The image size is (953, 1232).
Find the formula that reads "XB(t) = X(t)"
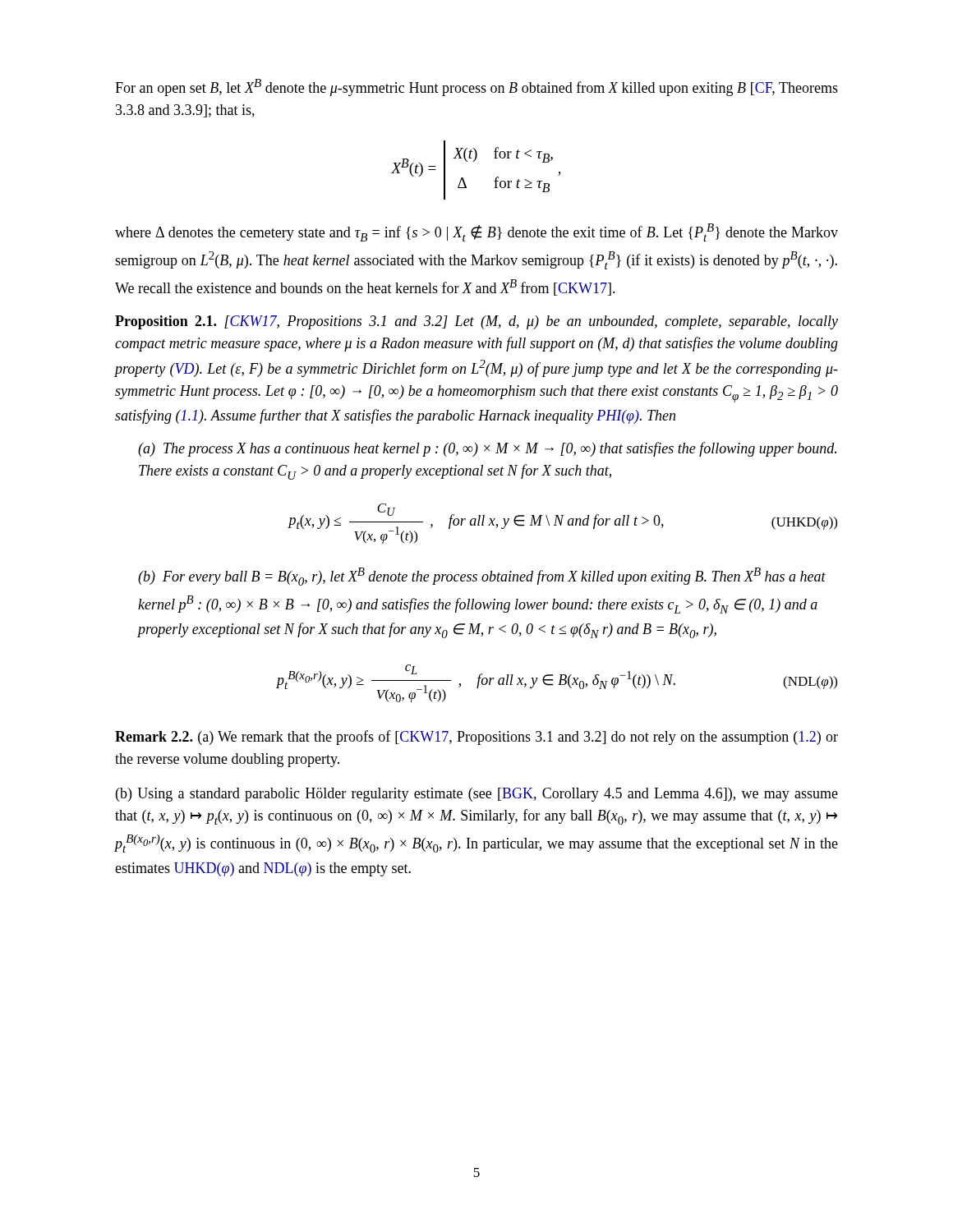[476, 170]
